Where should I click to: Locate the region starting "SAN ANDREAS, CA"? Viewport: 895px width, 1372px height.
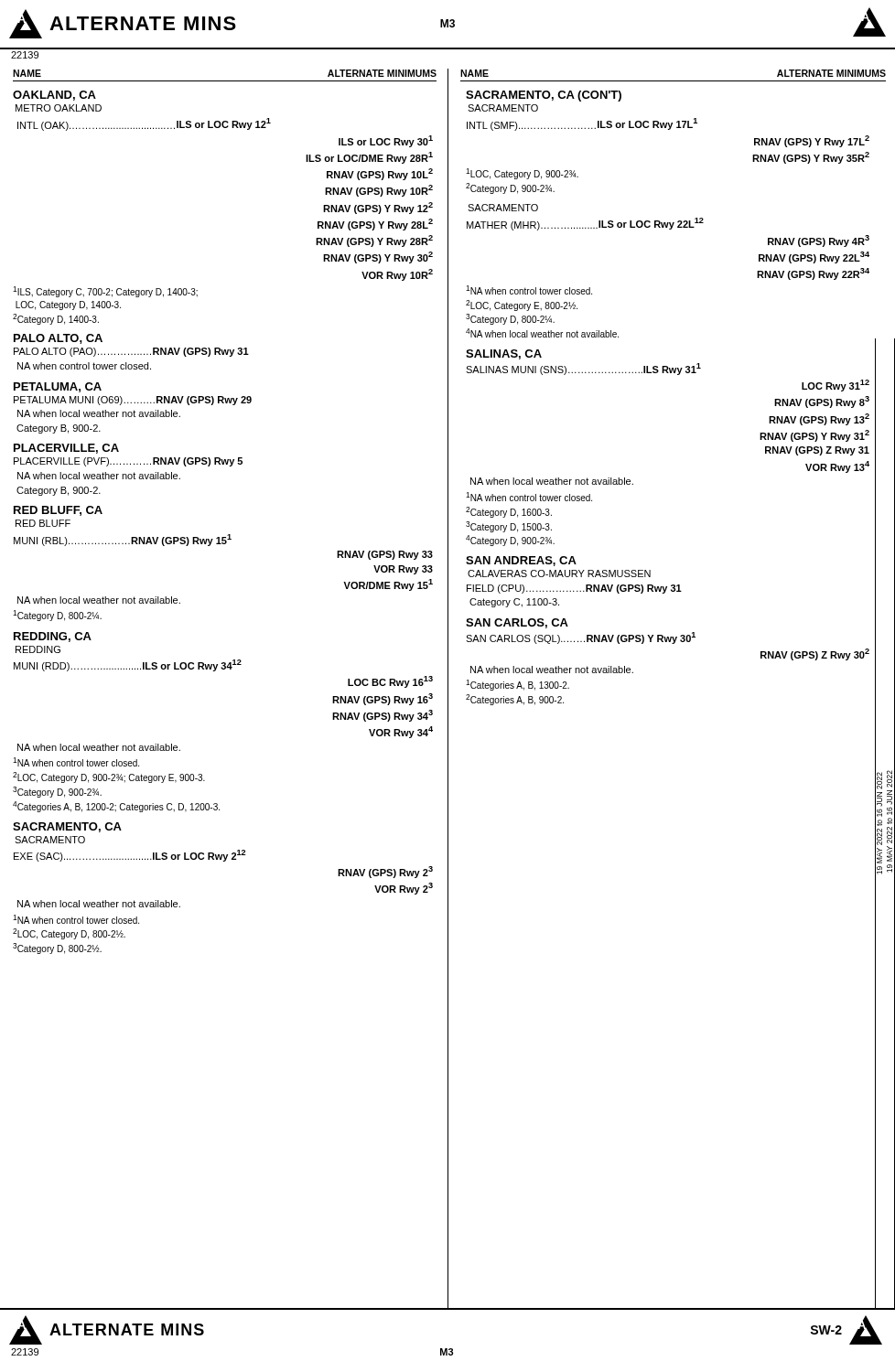pos(521,560)
